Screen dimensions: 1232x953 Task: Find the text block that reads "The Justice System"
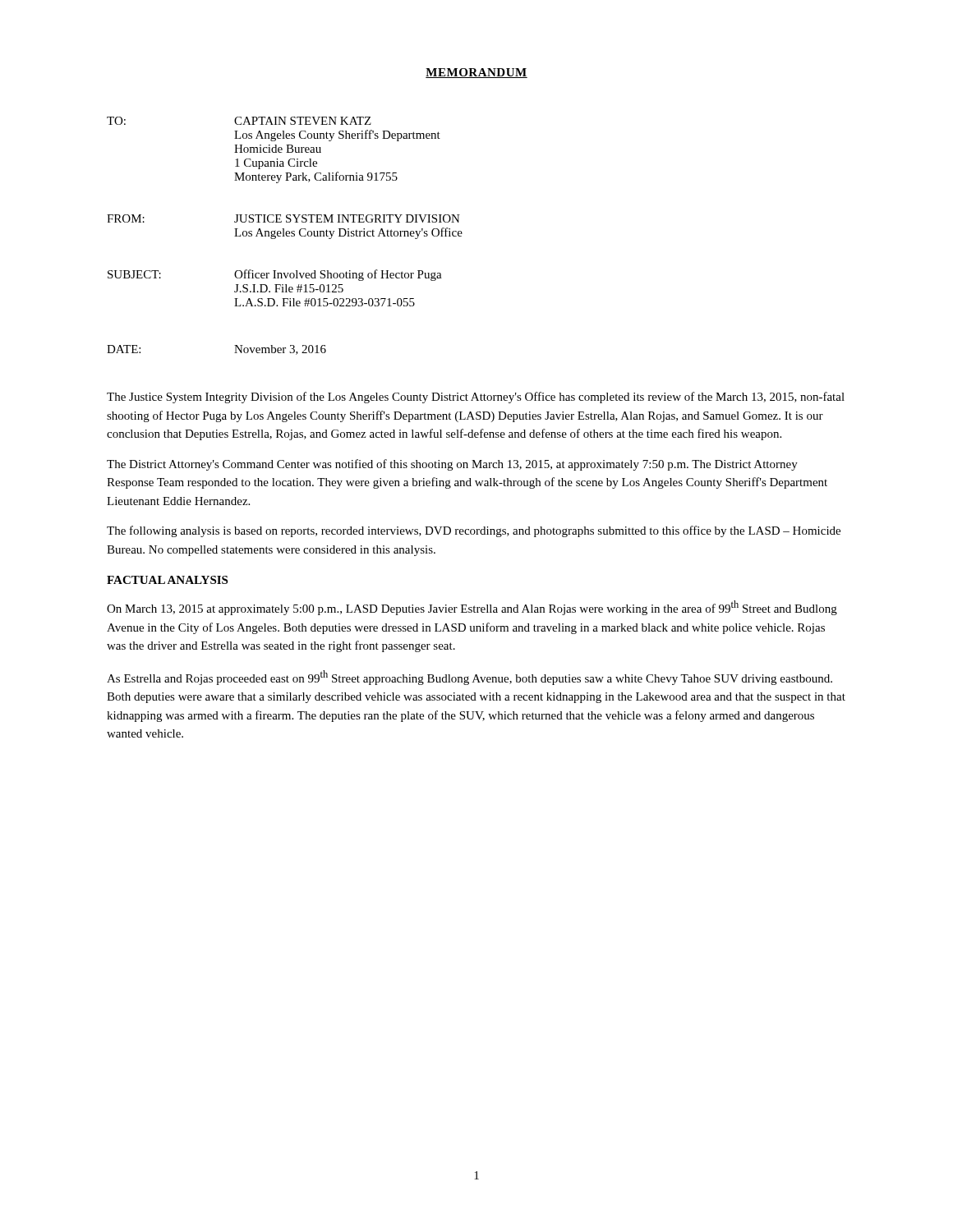tap(476, 415)
